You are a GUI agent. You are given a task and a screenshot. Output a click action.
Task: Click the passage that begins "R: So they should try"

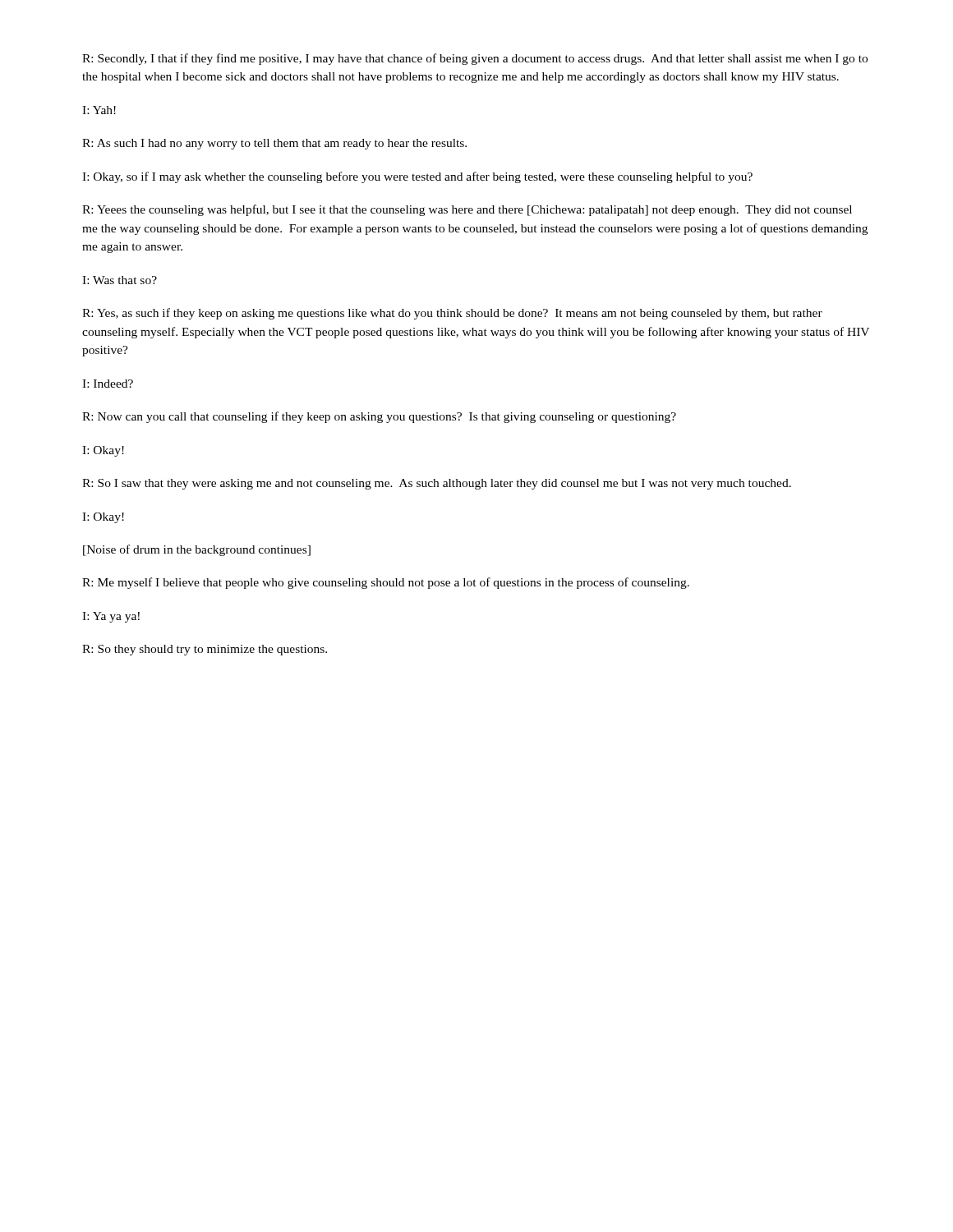click(x=205, y=649)
